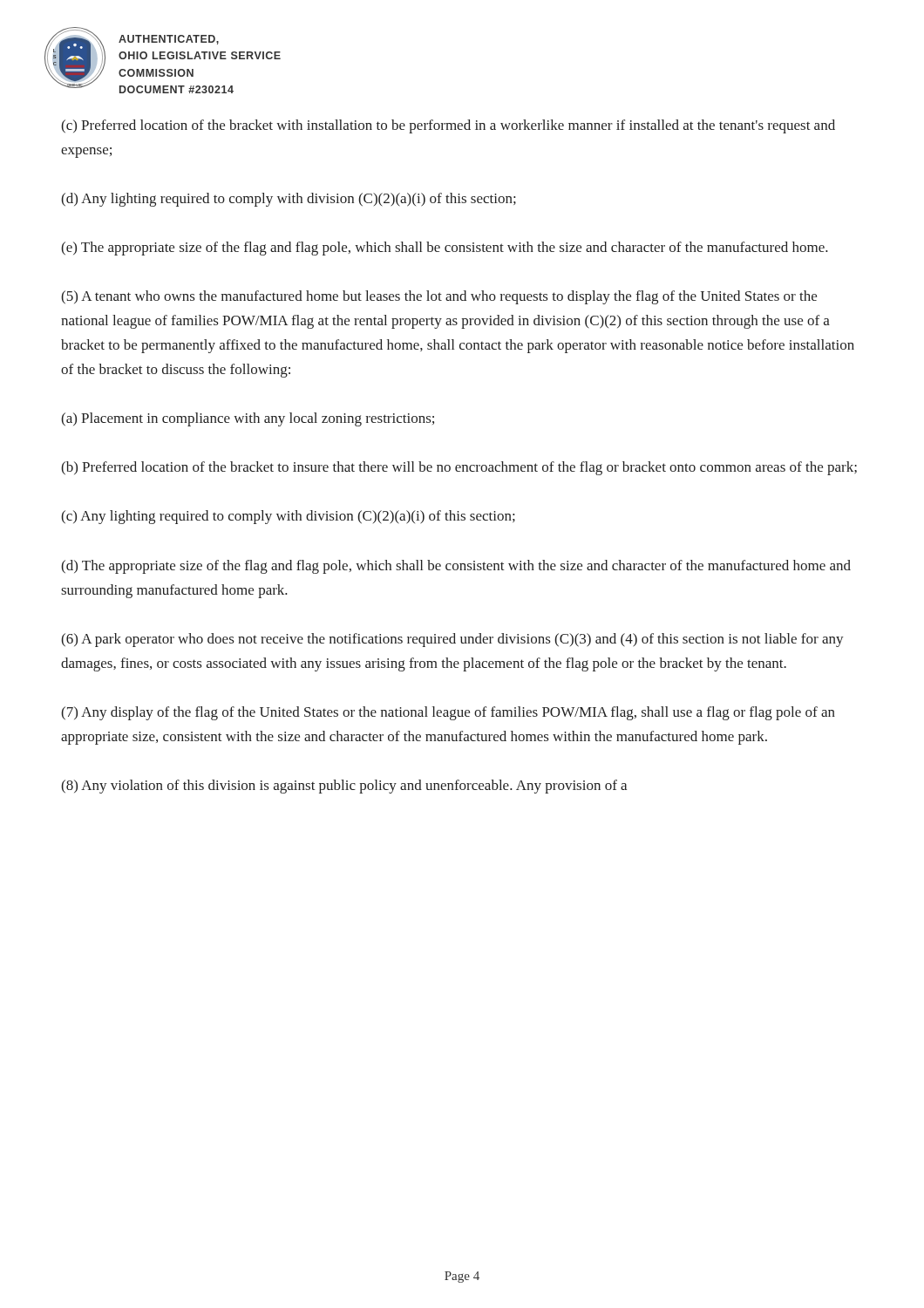The width and height of the screenshot is (924, 1308).
Task: Find the region starting "(d) Any lighting required to comply"
Action: (289, 198)
